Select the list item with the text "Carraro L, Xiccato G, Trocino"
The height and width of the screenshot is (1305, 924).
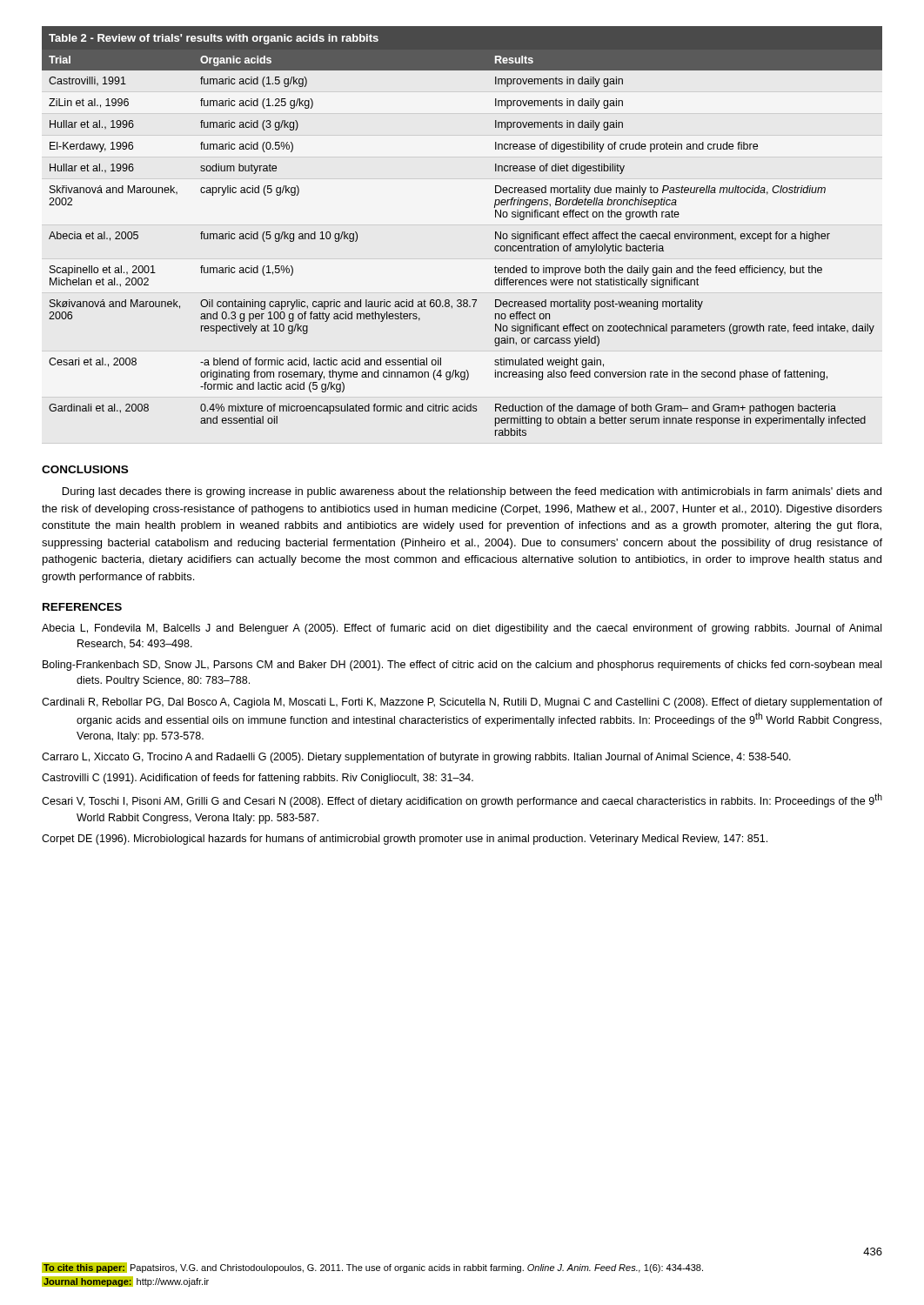coord(417,757)
